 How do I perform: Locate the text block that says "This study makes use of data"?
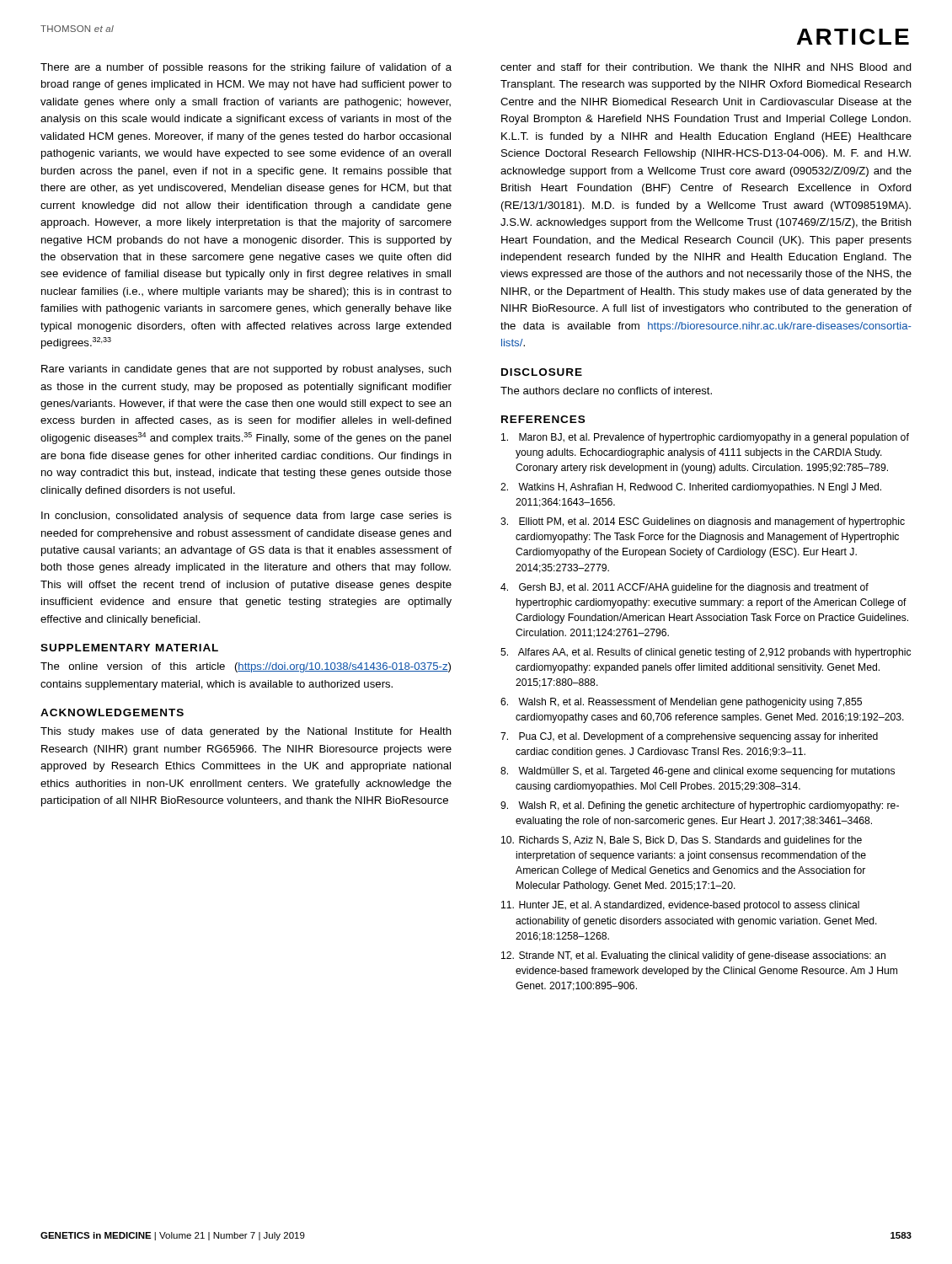[x=246, y=766]
